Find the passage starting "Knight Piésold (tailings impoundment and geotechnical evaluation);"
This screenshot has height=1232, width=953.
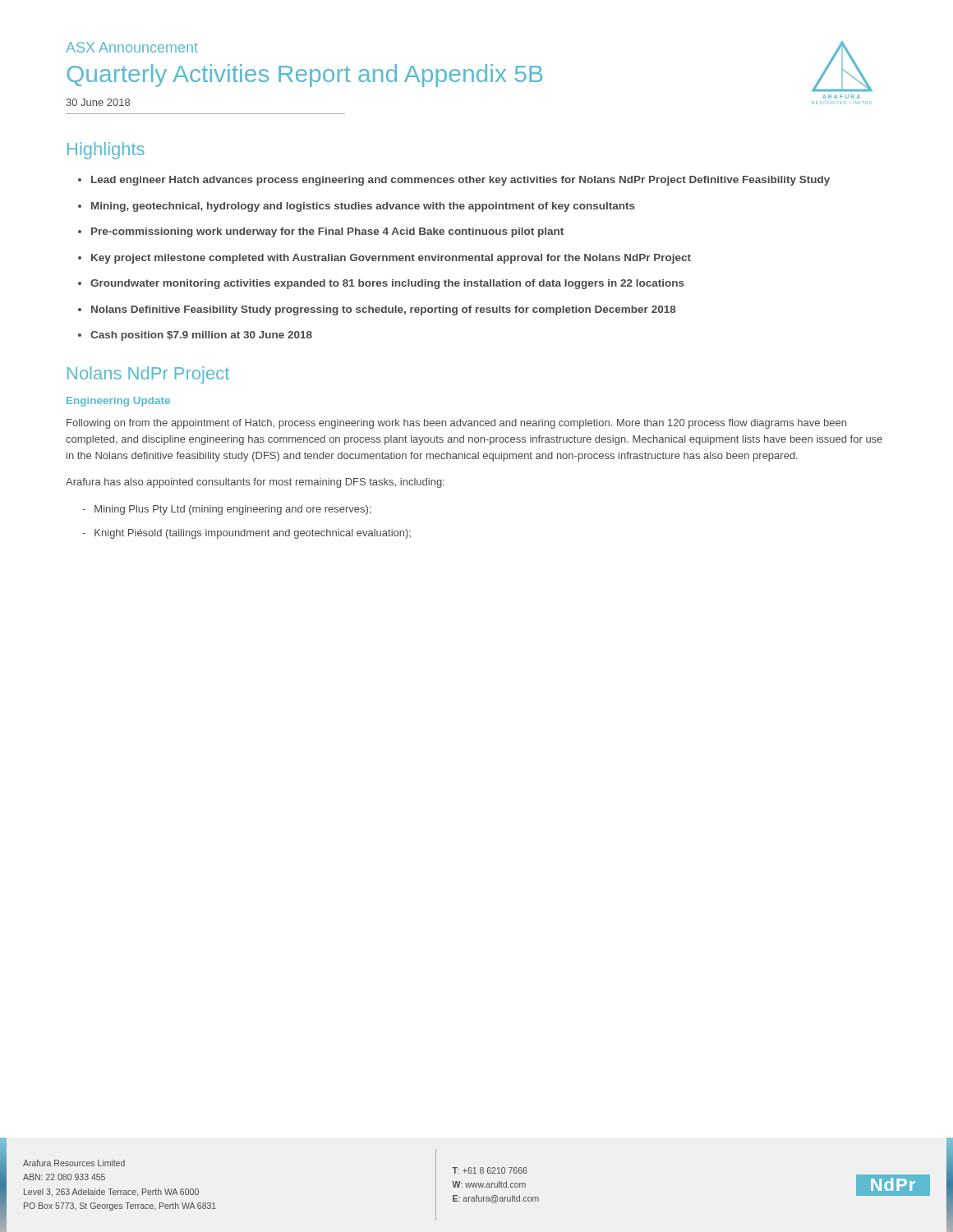[253, 533]
